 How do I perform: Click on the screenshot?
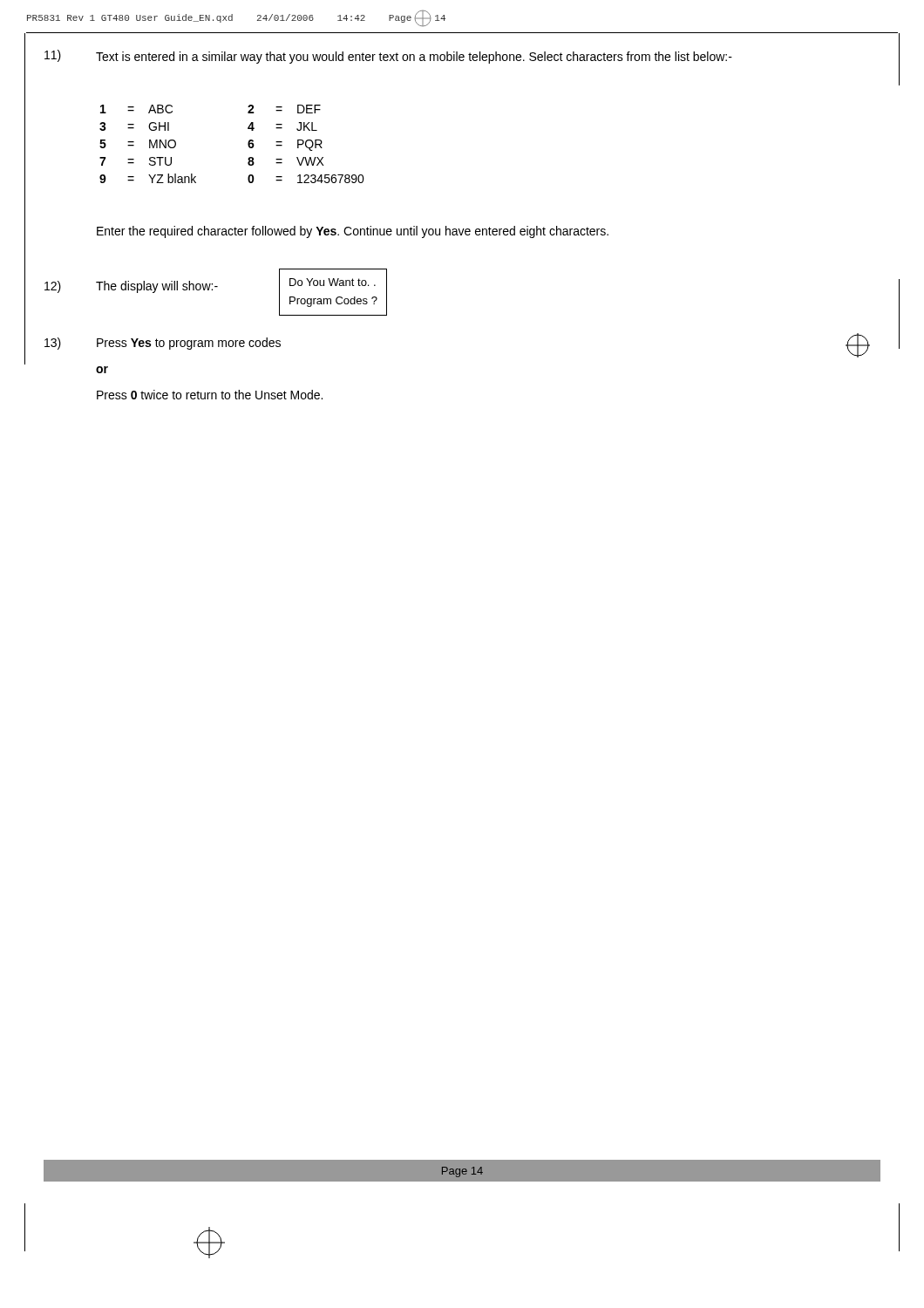click(333, 292)
